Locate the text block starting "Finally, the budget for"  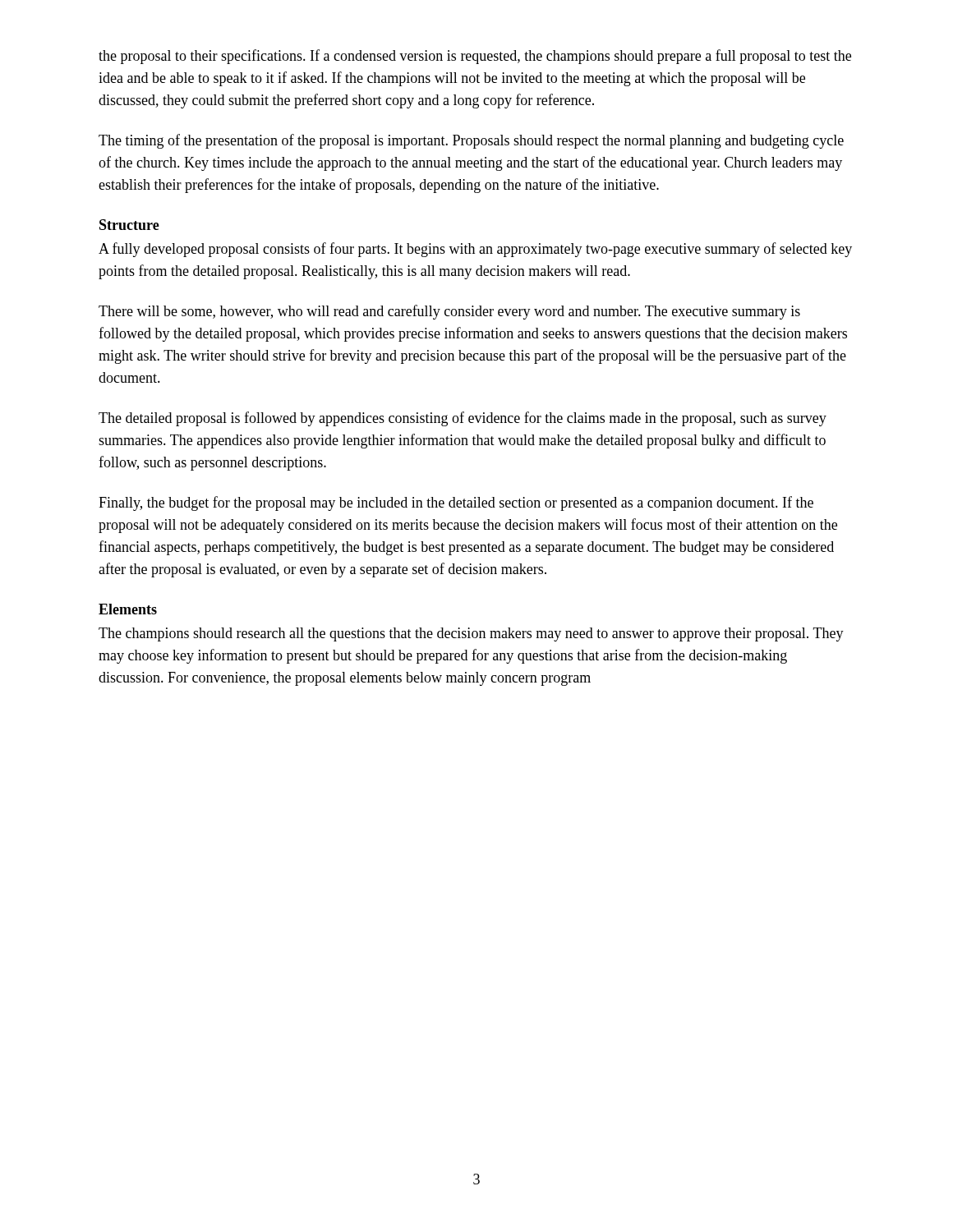468,536
